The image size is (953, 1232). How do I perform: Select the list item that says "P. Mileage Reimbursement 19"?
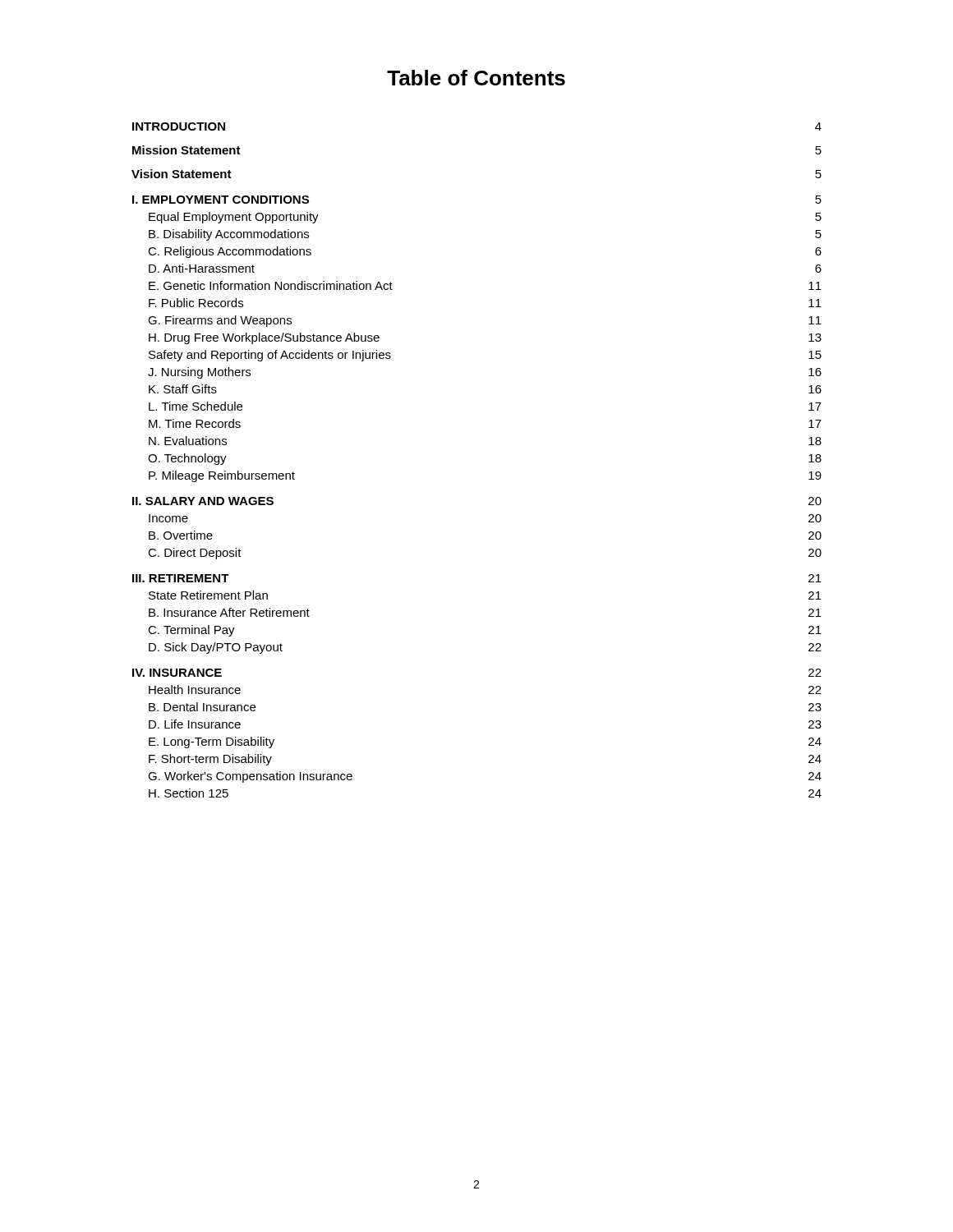pyautogui.click(x=220, y=476)
